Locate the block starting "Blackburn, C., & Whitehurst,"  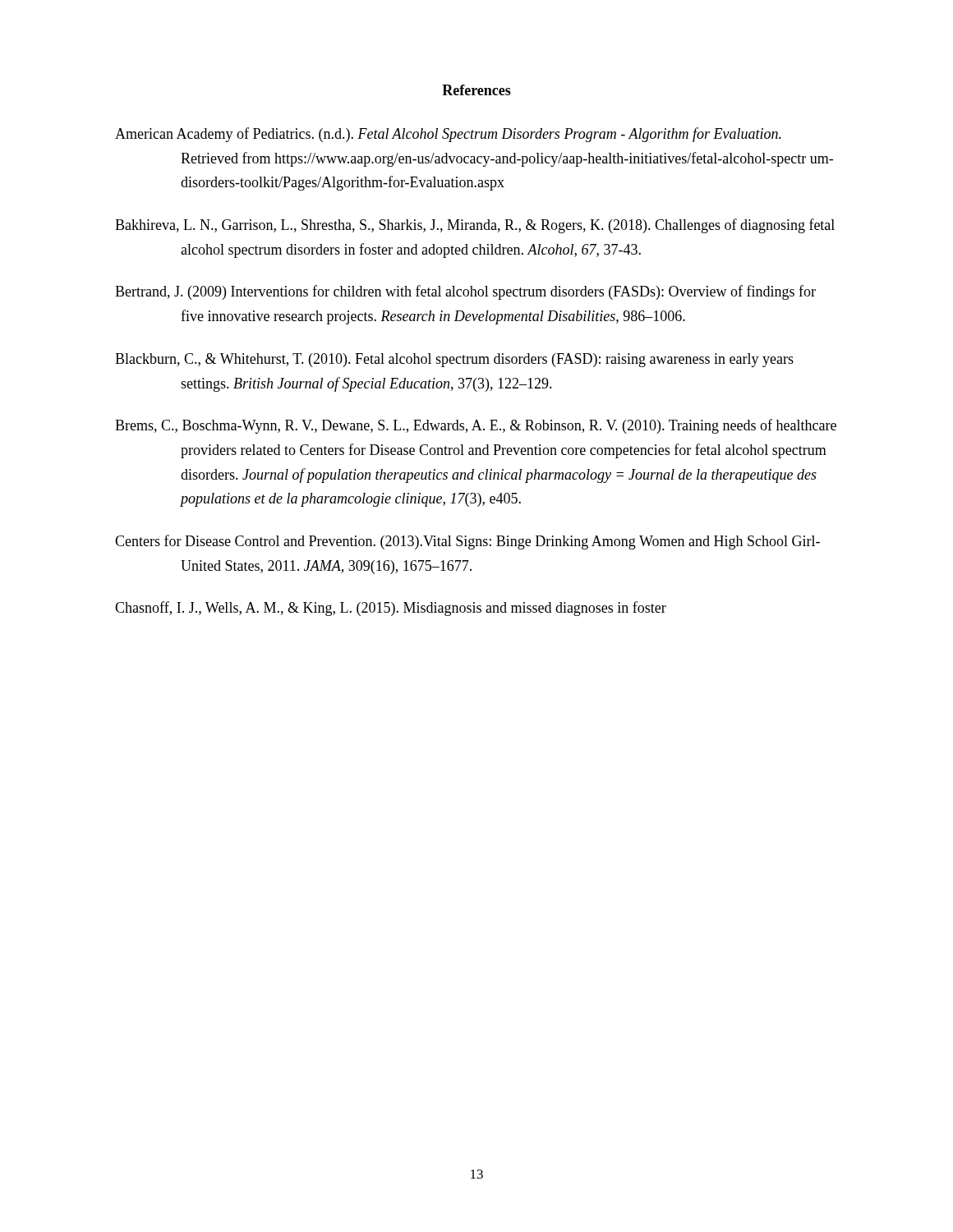click(454, 371)
